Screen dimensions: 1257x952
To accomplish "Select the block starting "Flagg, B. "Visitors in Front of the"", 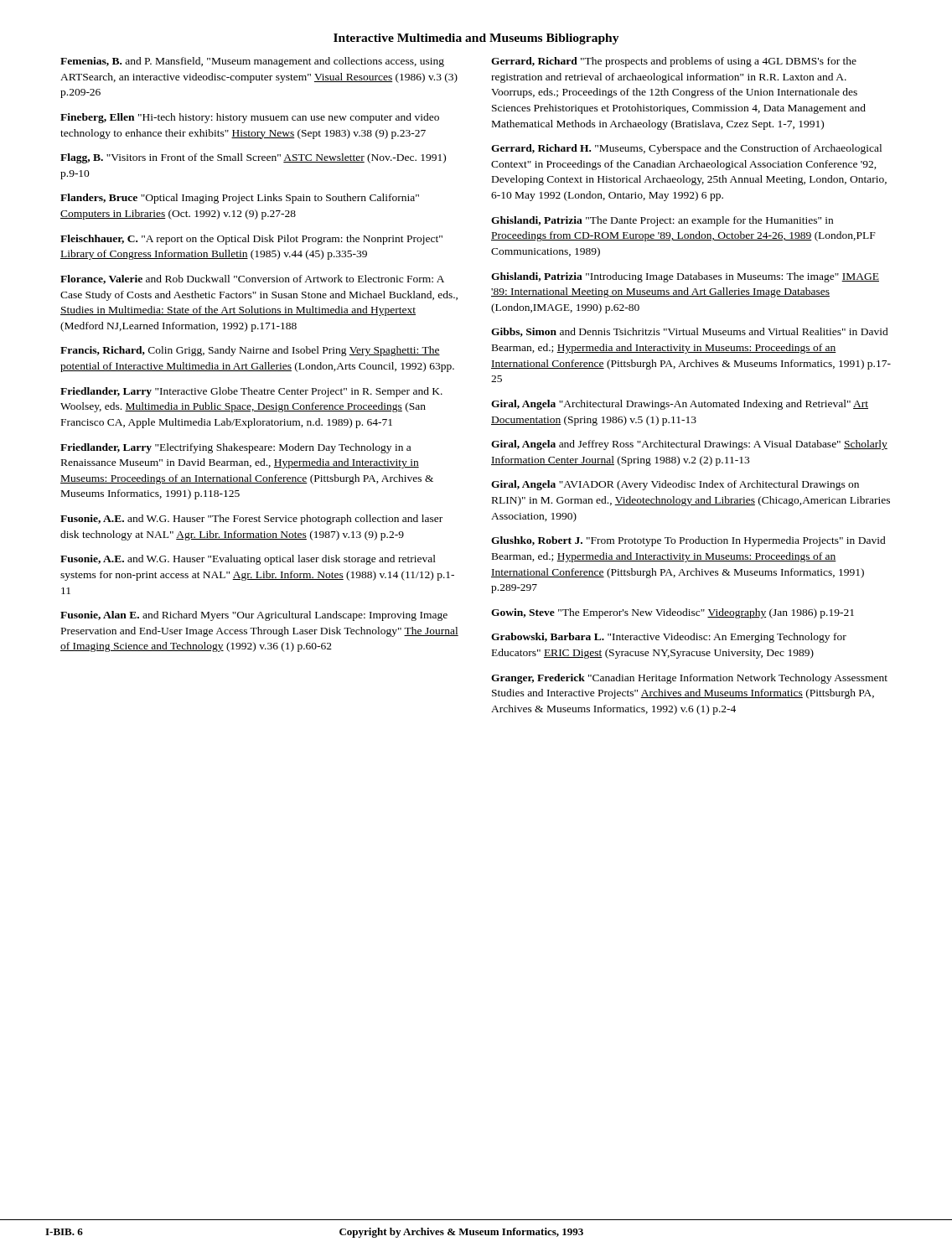I will [x=253, y=165].
